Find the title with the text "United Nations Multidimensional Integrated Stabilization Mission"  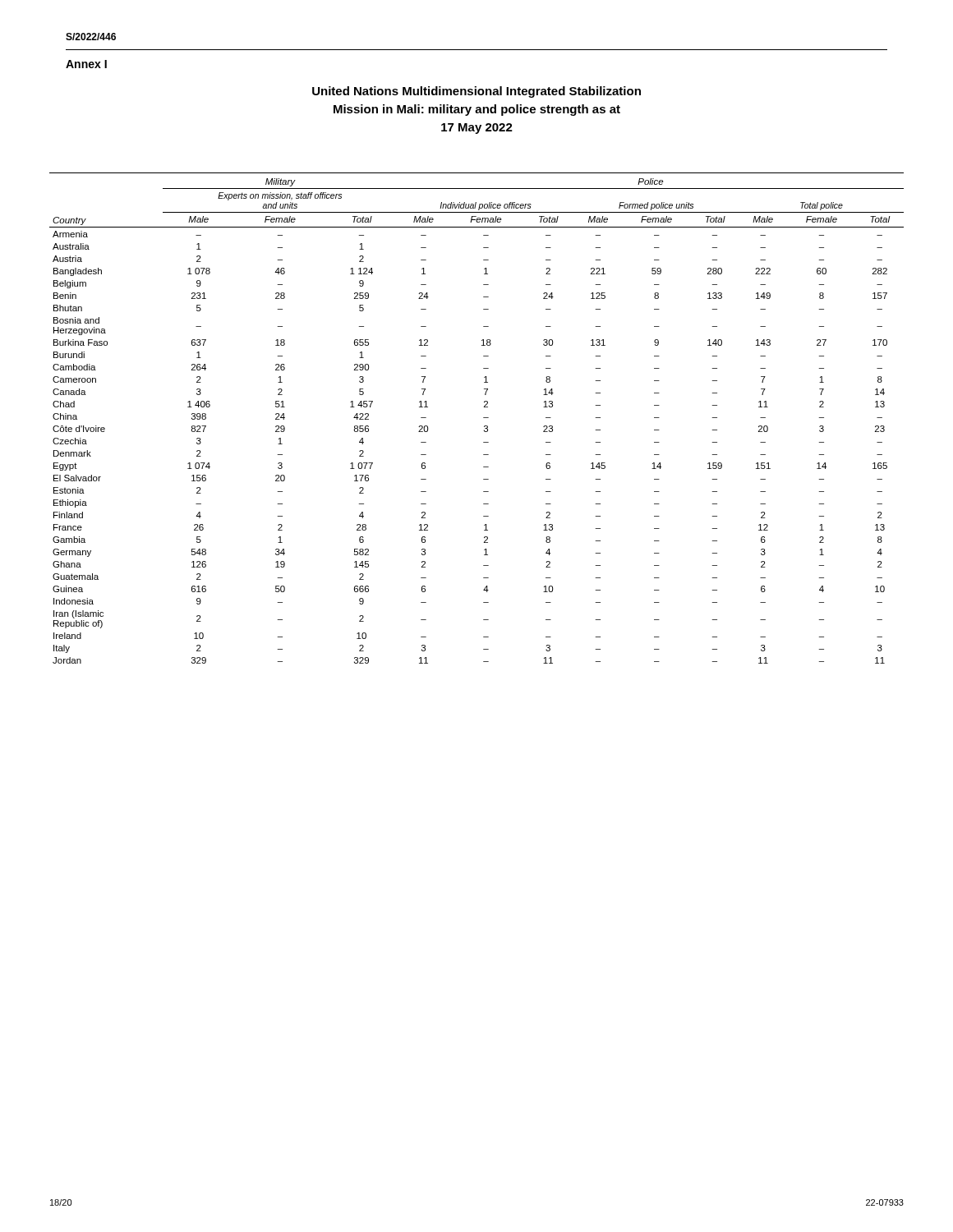click(476, 109)
